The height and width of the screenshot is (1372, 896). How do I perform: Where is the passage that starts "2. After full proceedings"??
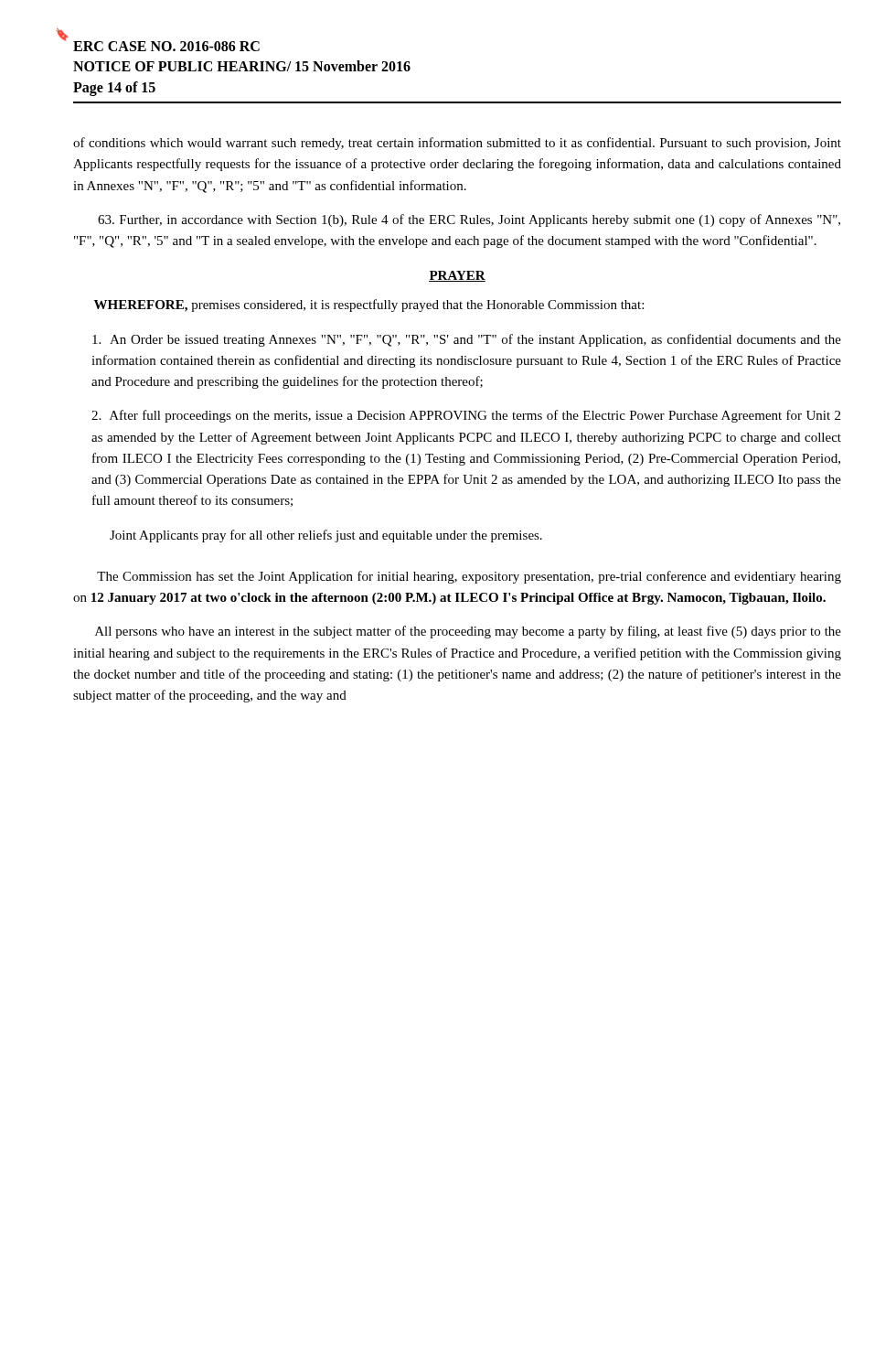point(466,458)
